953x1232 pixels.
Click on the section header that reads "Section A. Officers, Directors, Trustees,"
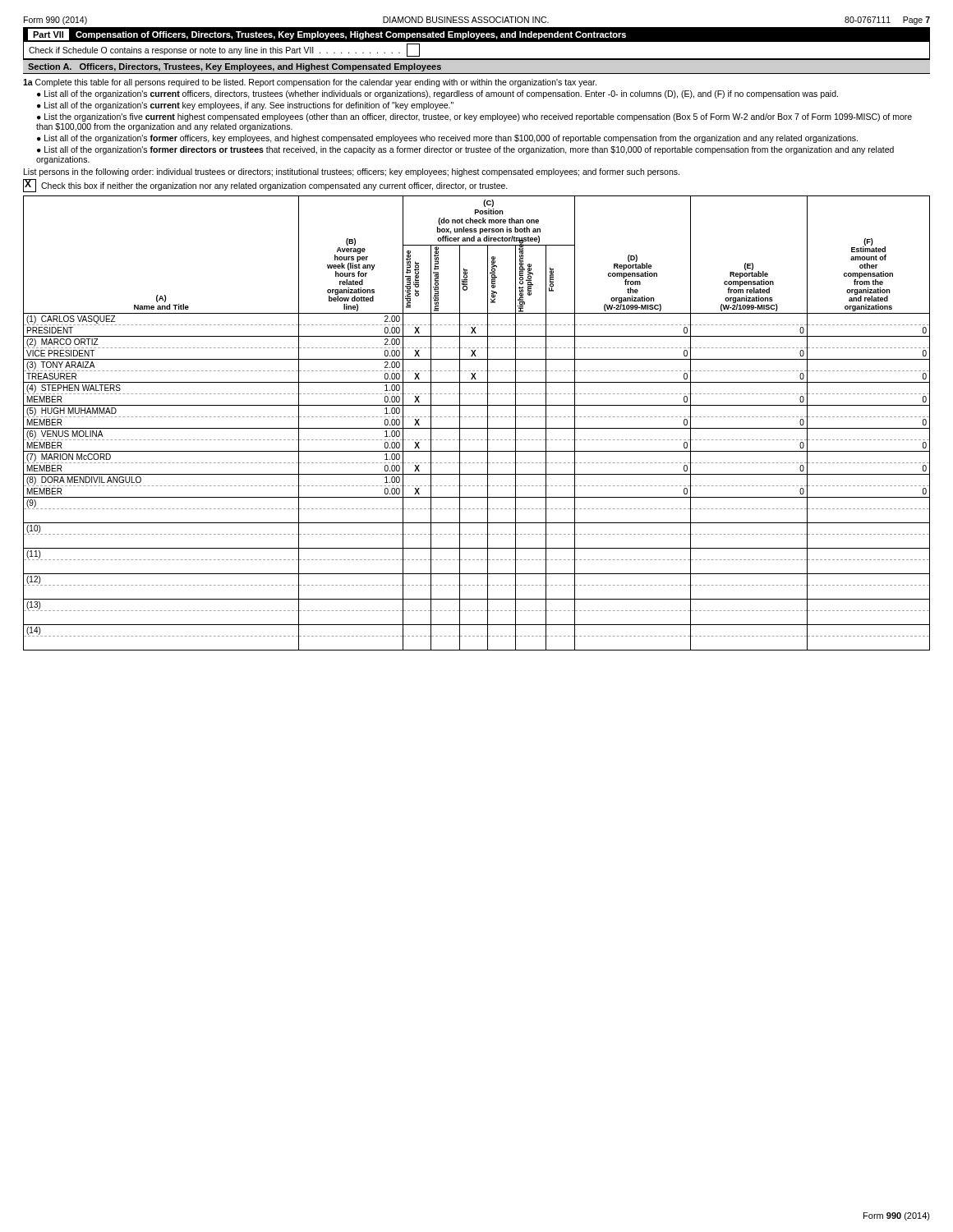(x=235, y=67)
